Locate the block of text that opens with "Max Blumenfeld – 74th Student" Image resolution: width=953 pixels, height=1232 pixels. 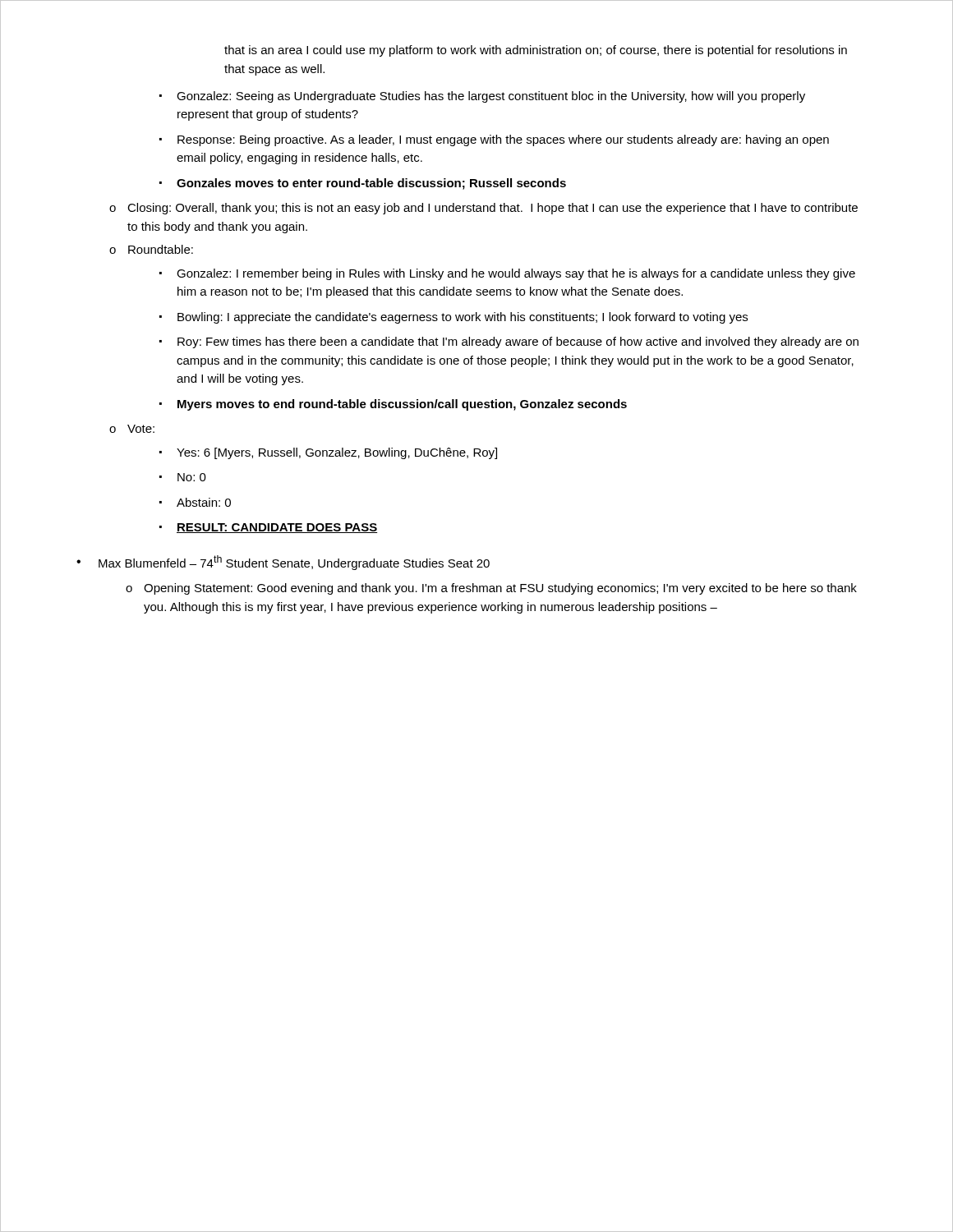pyautogui.click(x=468, y=562)
